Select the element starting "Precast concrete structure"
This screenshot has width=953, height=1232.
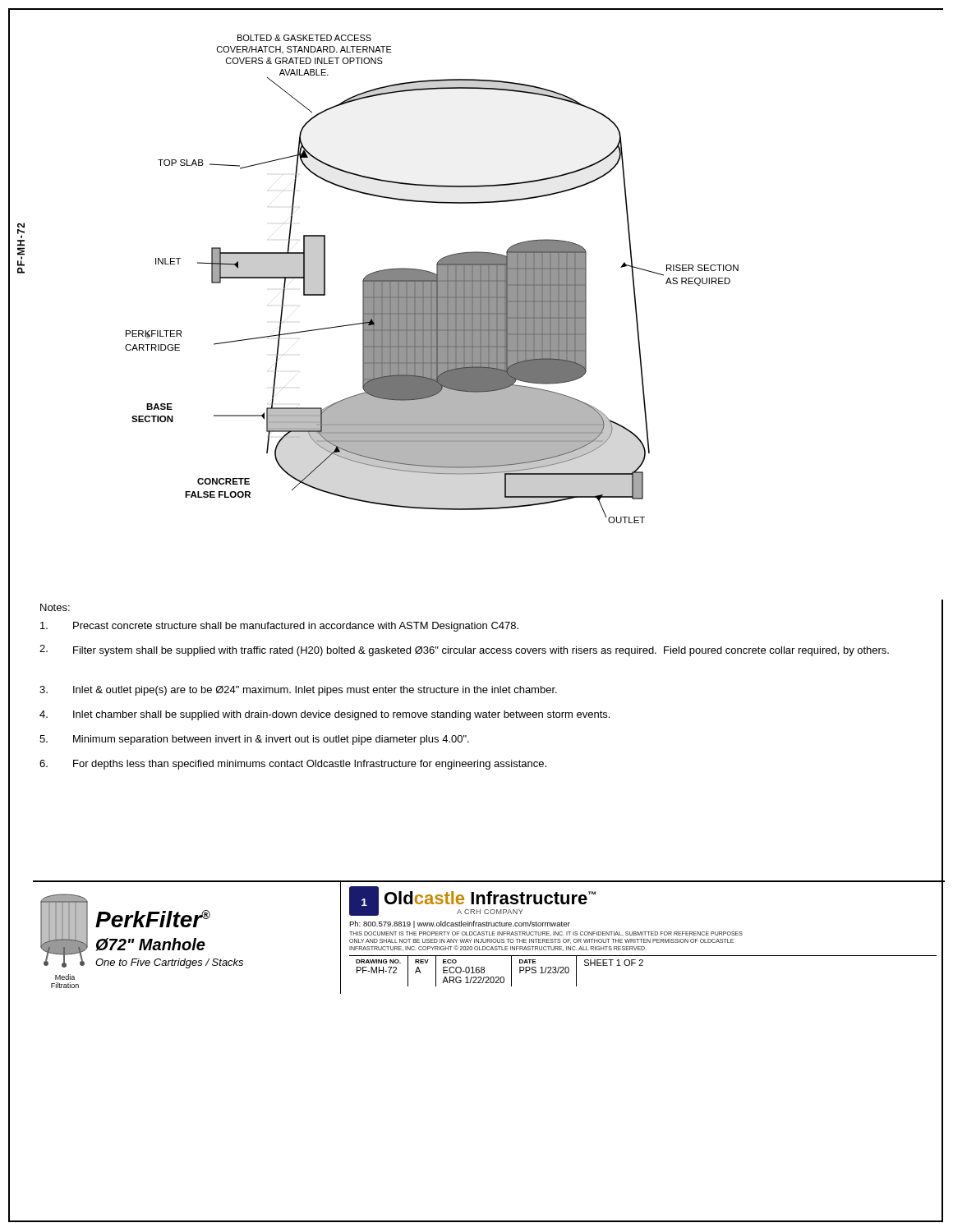click(279, 625)
